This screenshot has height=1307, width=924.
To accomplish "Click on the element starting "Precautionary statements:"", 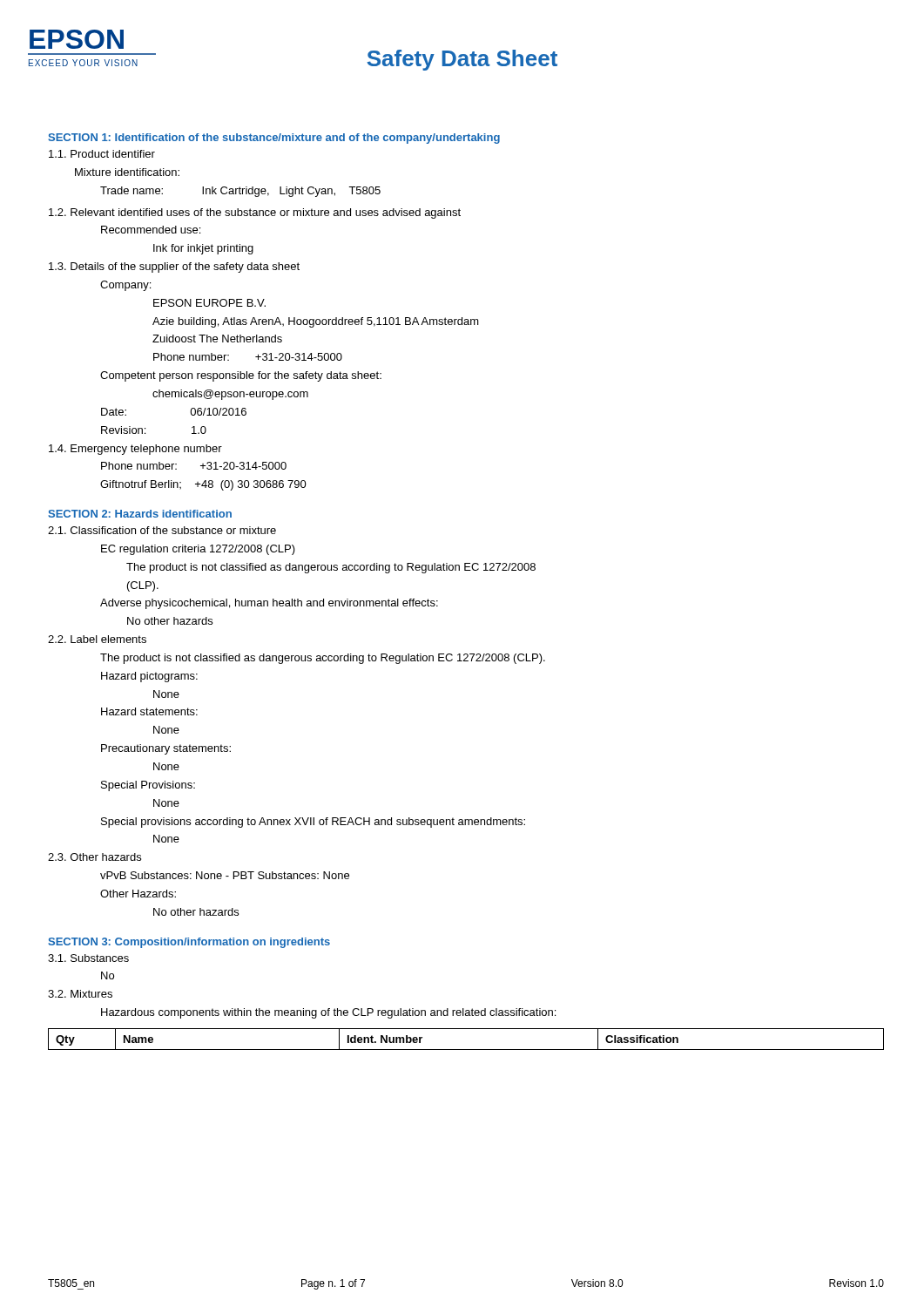I will click(166, 748).
